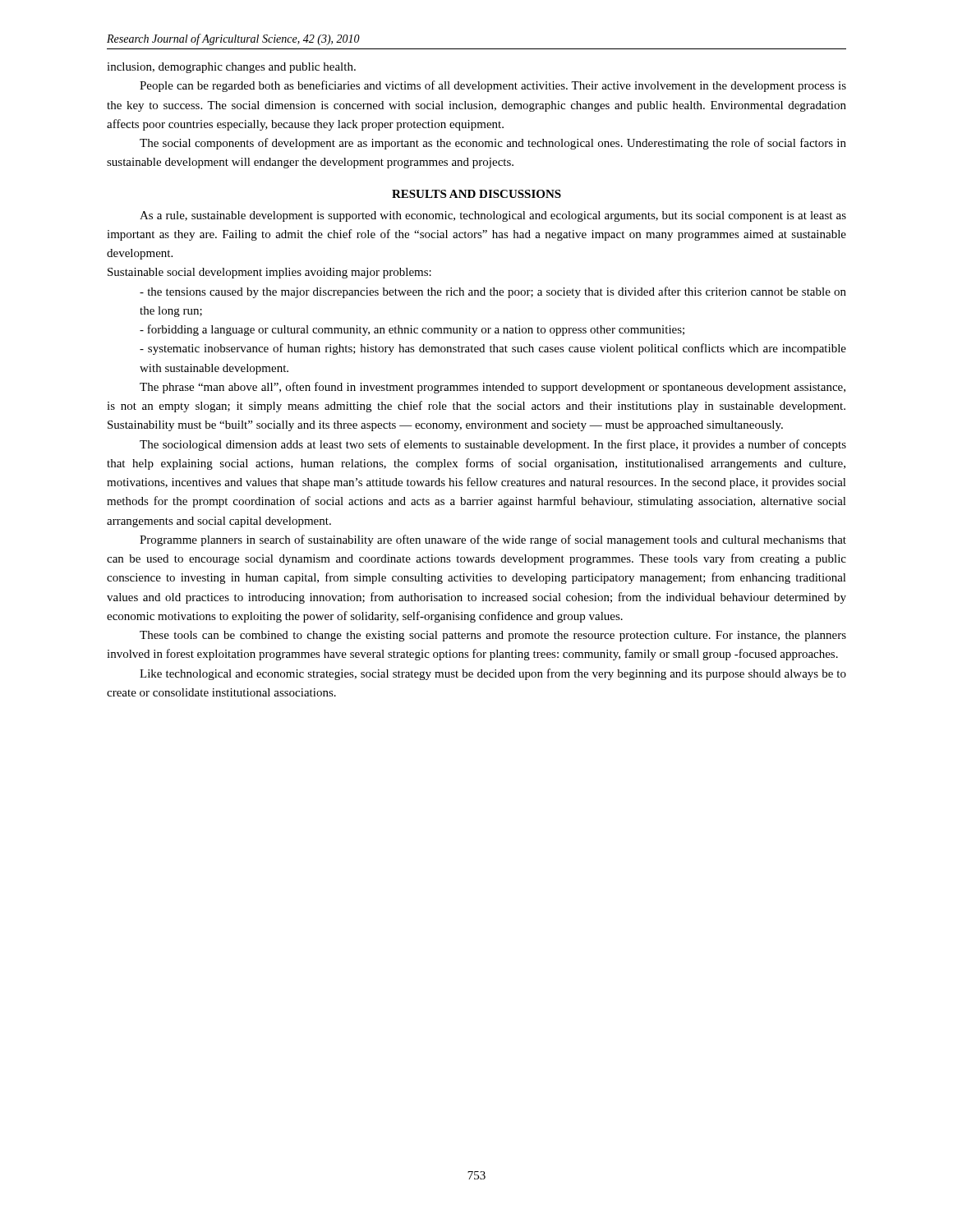Viewport: 953px width, 1232px height.
Task: Select the passage starting "RESULTS AND DISCUSSIONS"
Action: click(x=476, y=193)
